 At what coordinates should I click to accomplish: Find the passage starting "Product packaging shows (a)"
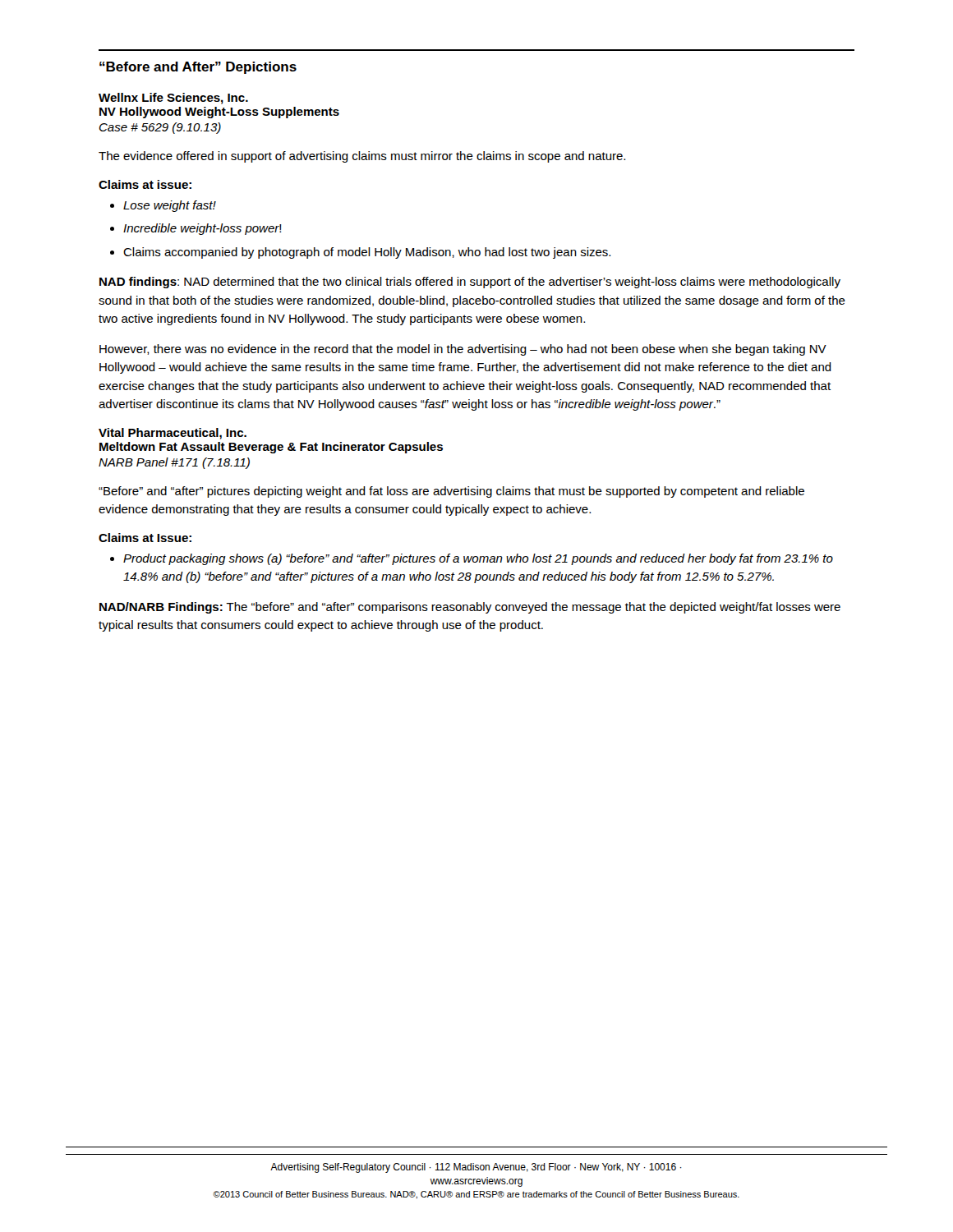point(478,567)
